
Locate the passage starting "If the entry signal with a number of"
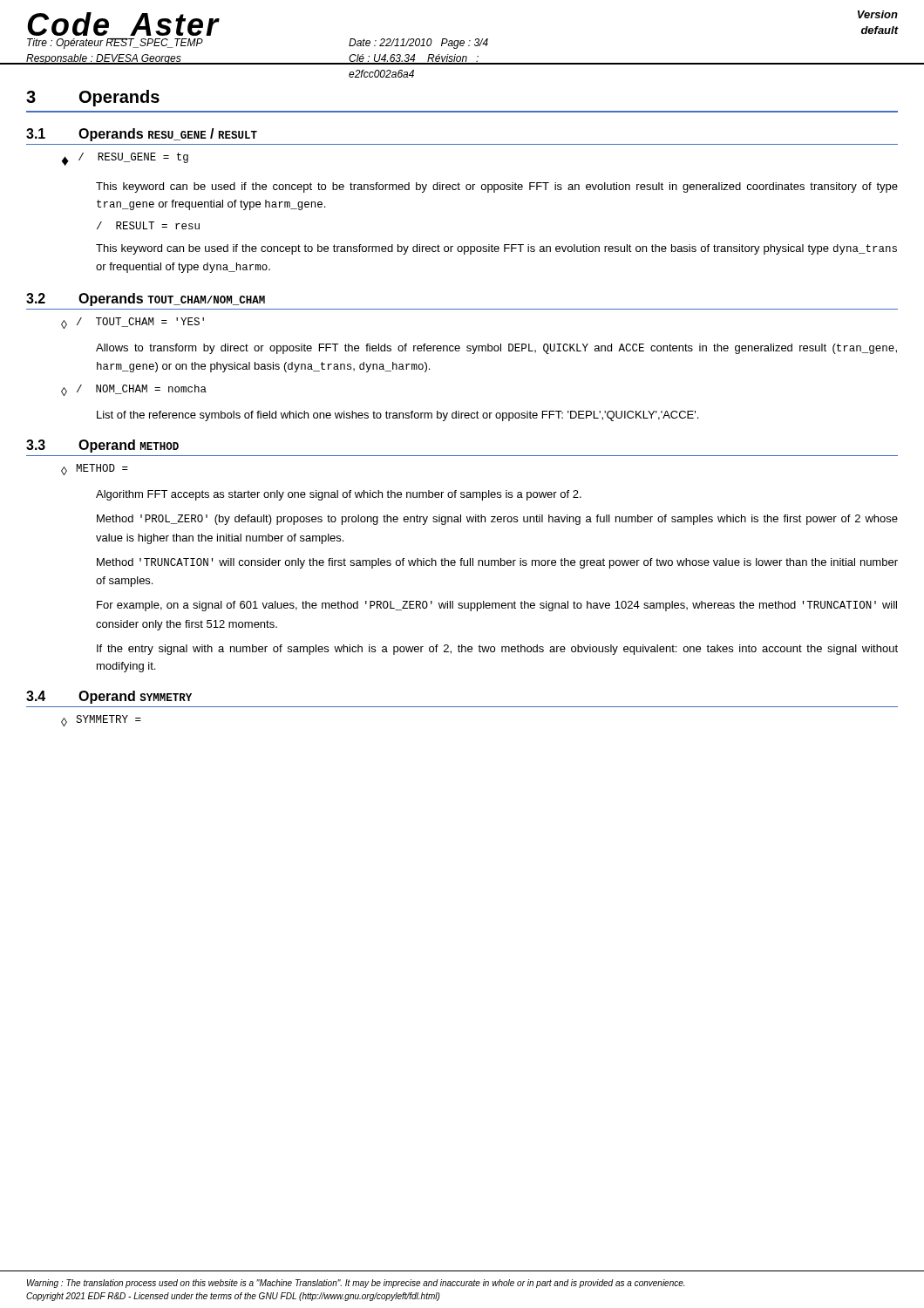click(x=497, y=657)
